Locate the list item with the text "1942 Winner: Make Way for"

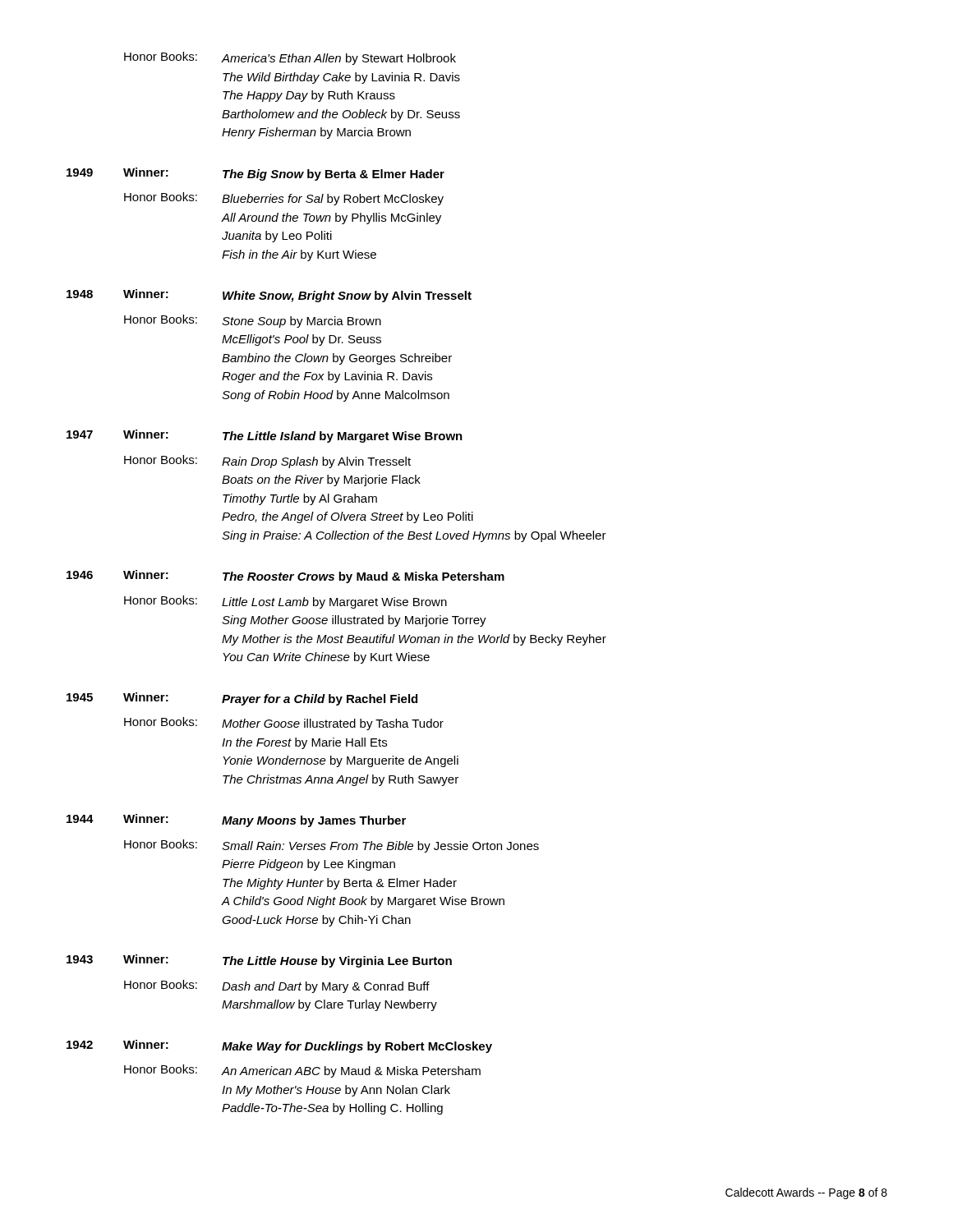click(x=476, y=1046)
